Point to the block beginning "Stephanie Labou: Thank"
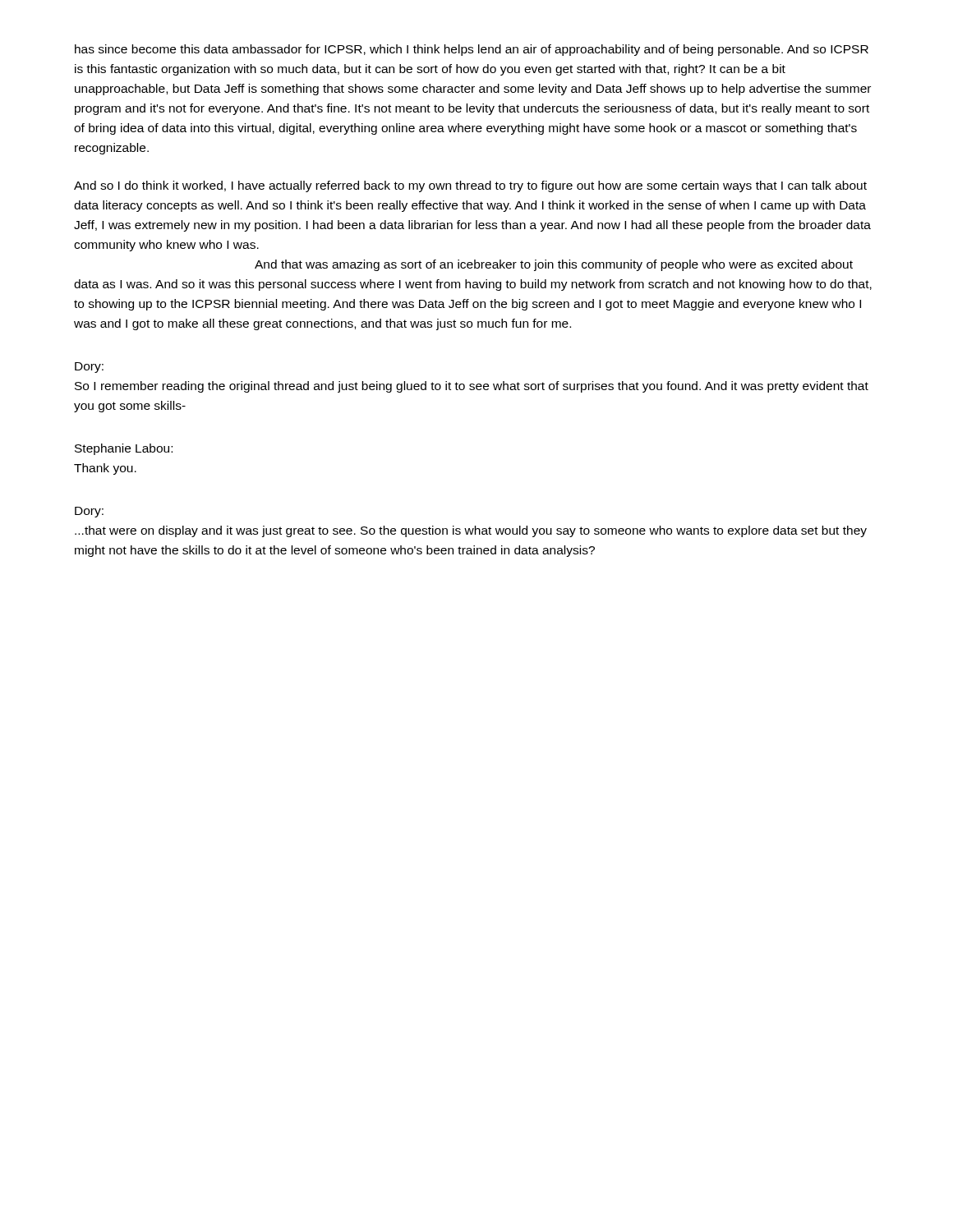The image size is (953, 1232). coord(124,449)
